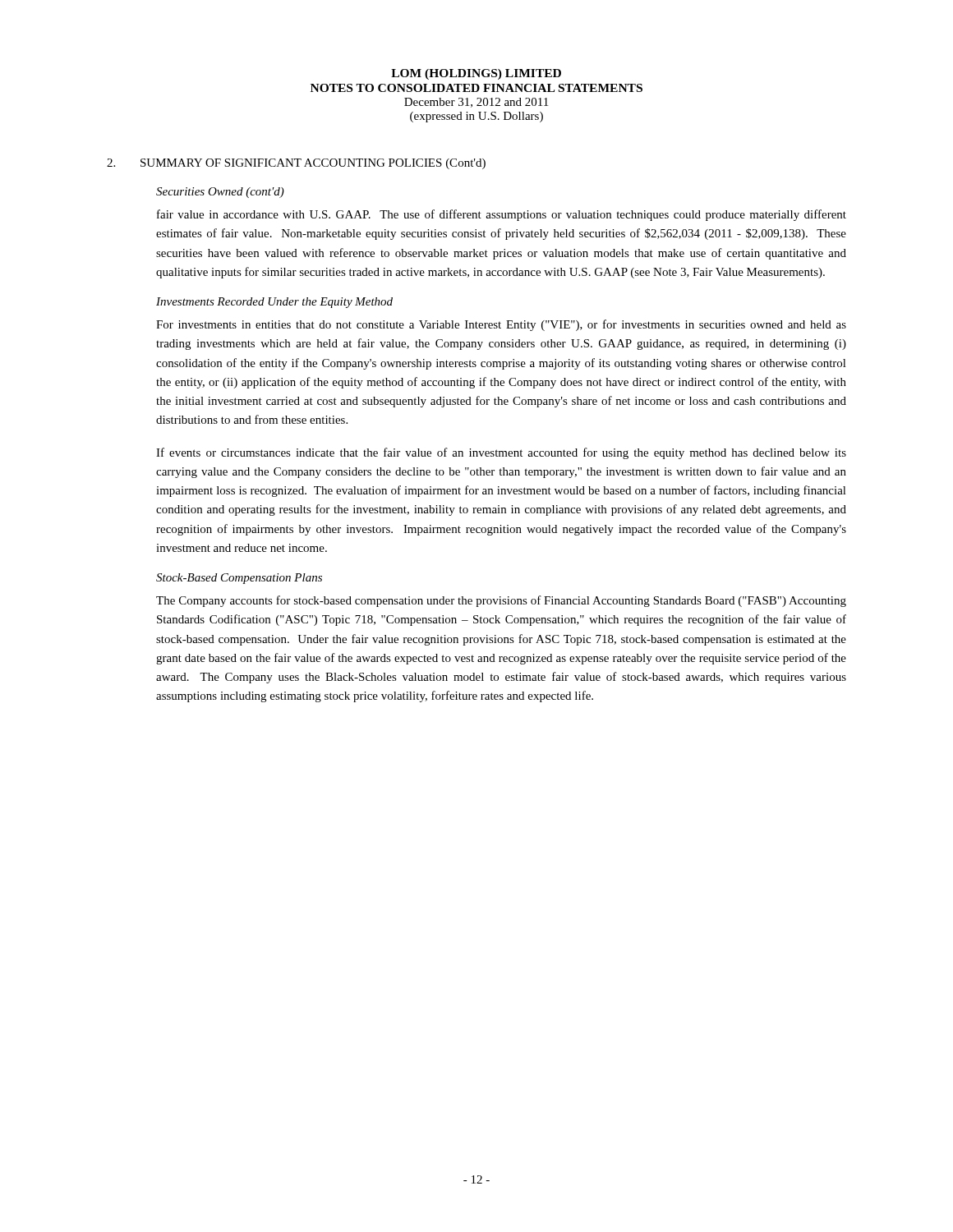Locate the text block that reads "If events or circumstances indicate that"
953x1232 pixels.
(501, 500)
